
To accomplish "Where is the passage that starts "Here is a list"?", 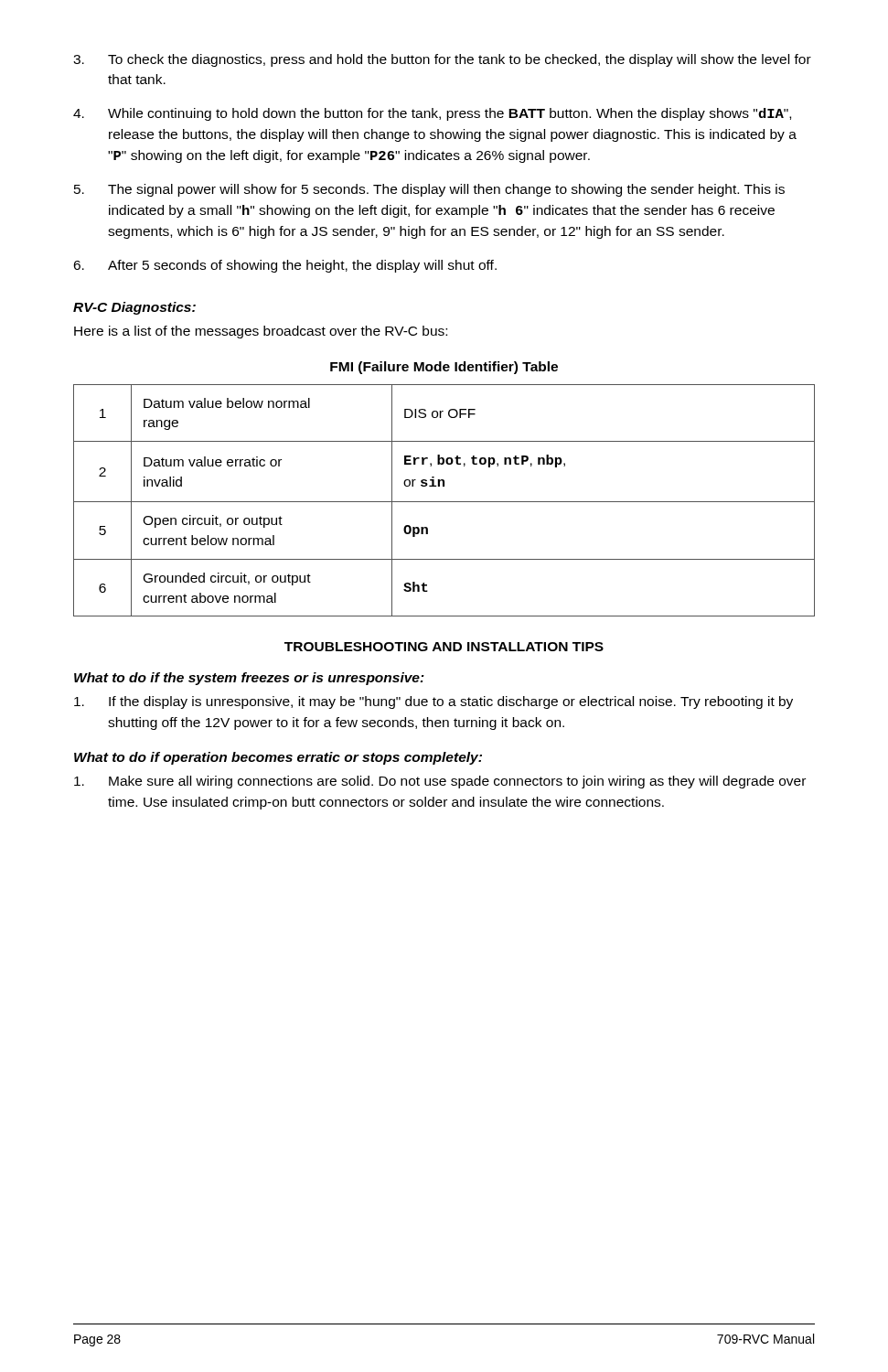I will click(x=261, y=331).
